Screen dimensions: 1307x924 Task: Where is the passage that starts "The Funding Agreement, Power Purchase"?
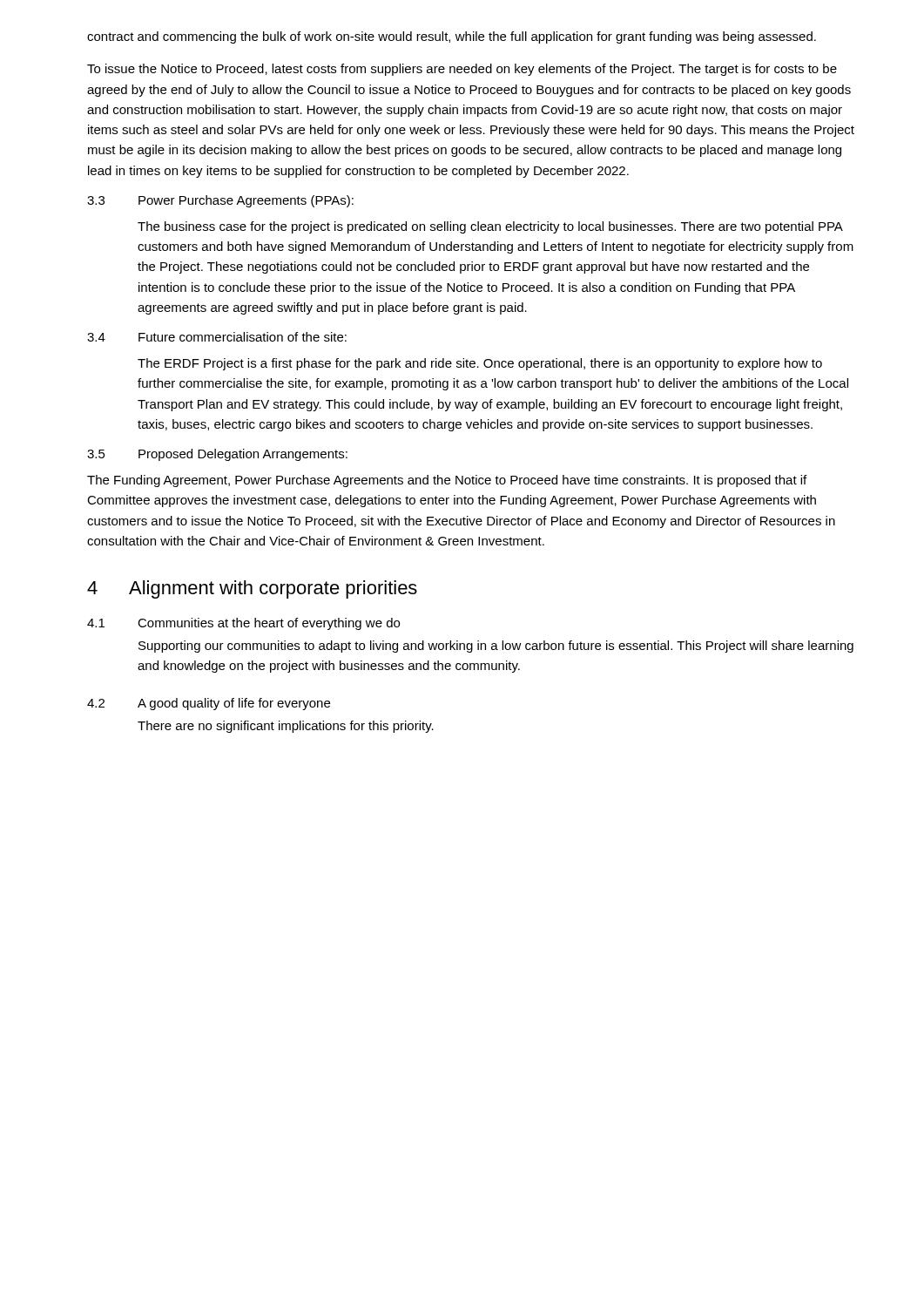tap(461, 510)
